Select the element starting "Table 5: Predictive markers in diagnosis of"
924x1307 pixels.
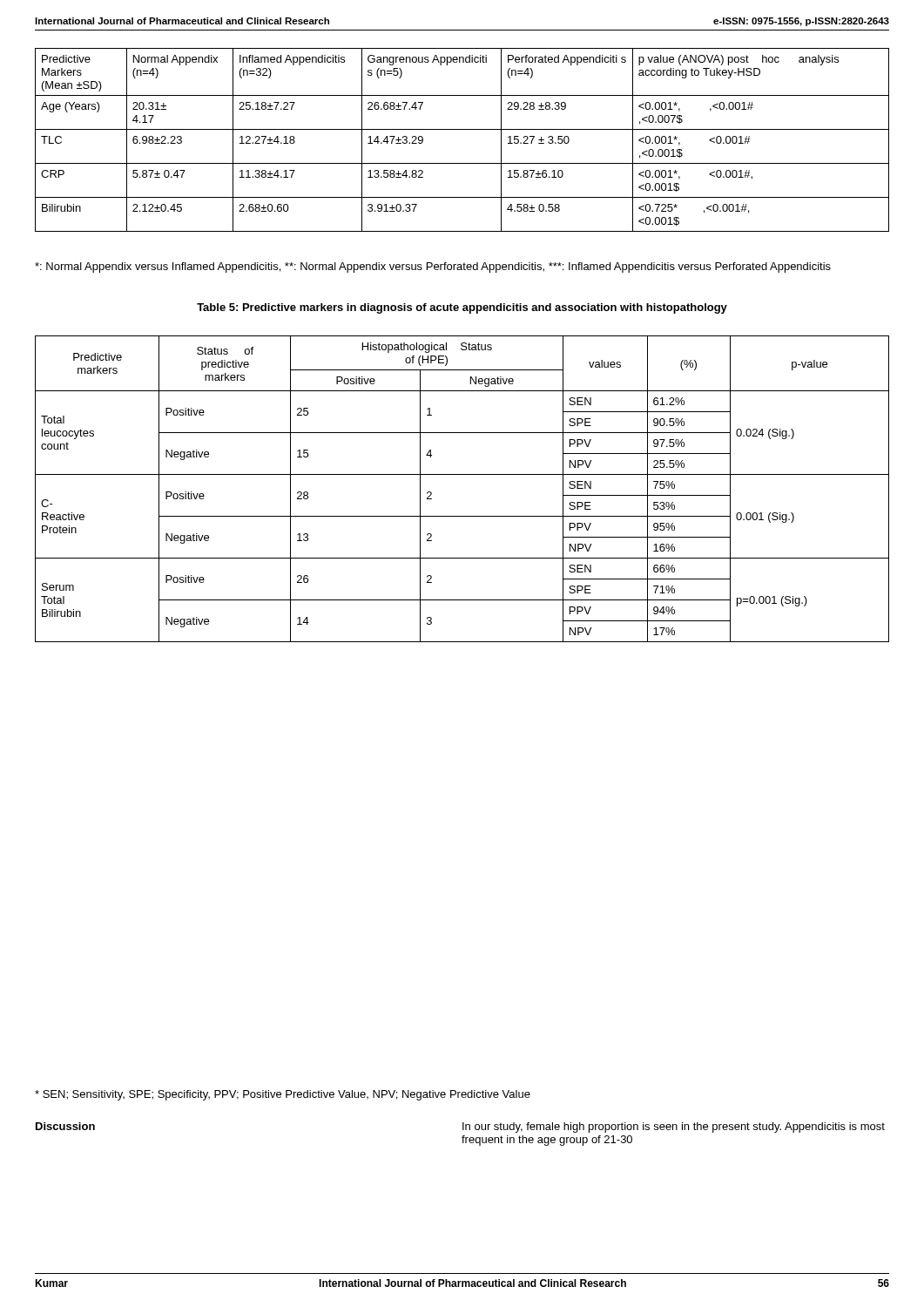(x=462, y=307)
